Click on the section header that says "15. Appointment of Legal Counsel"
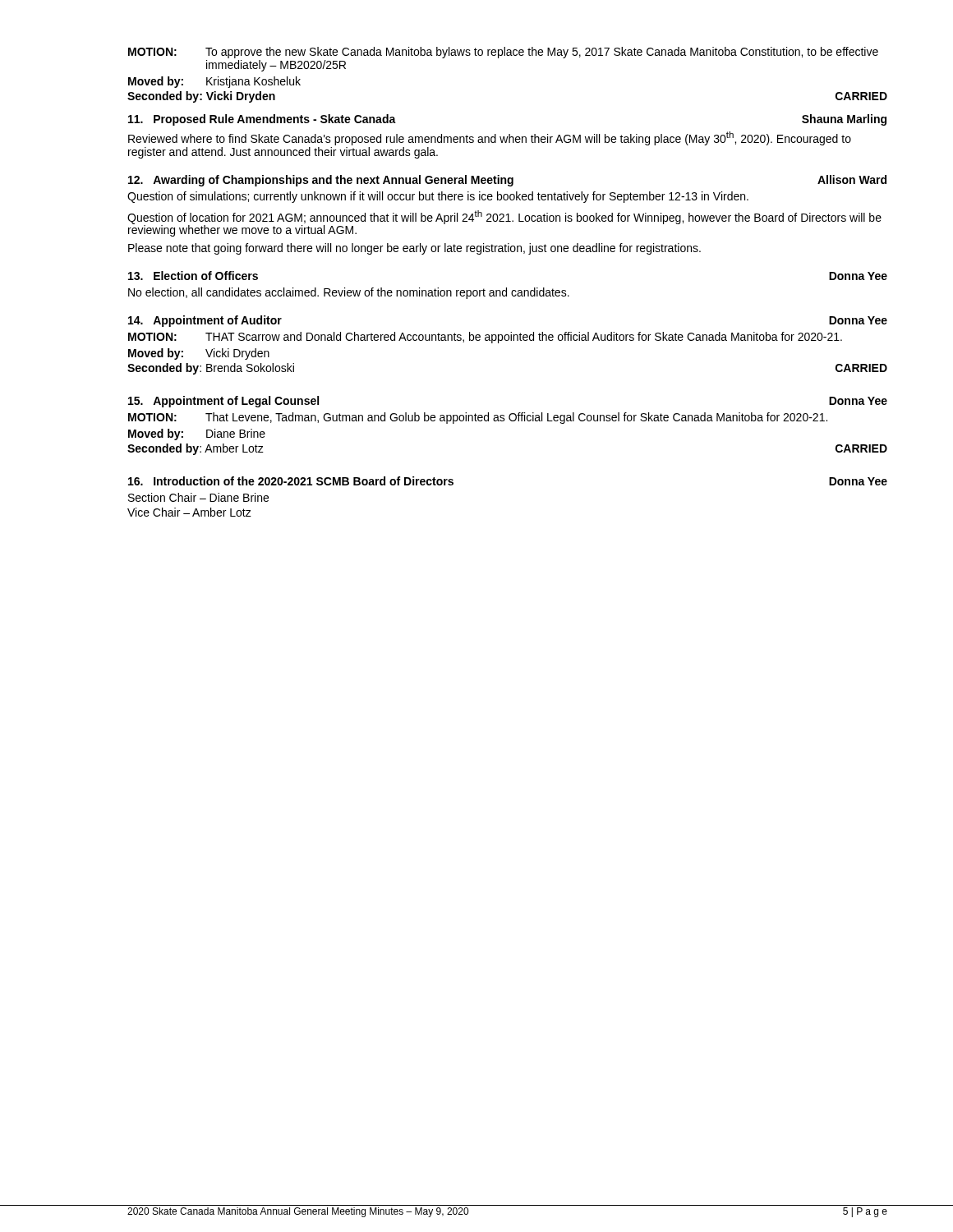The height and width of the screenshot is (1232, 953). tap(221, 401)
